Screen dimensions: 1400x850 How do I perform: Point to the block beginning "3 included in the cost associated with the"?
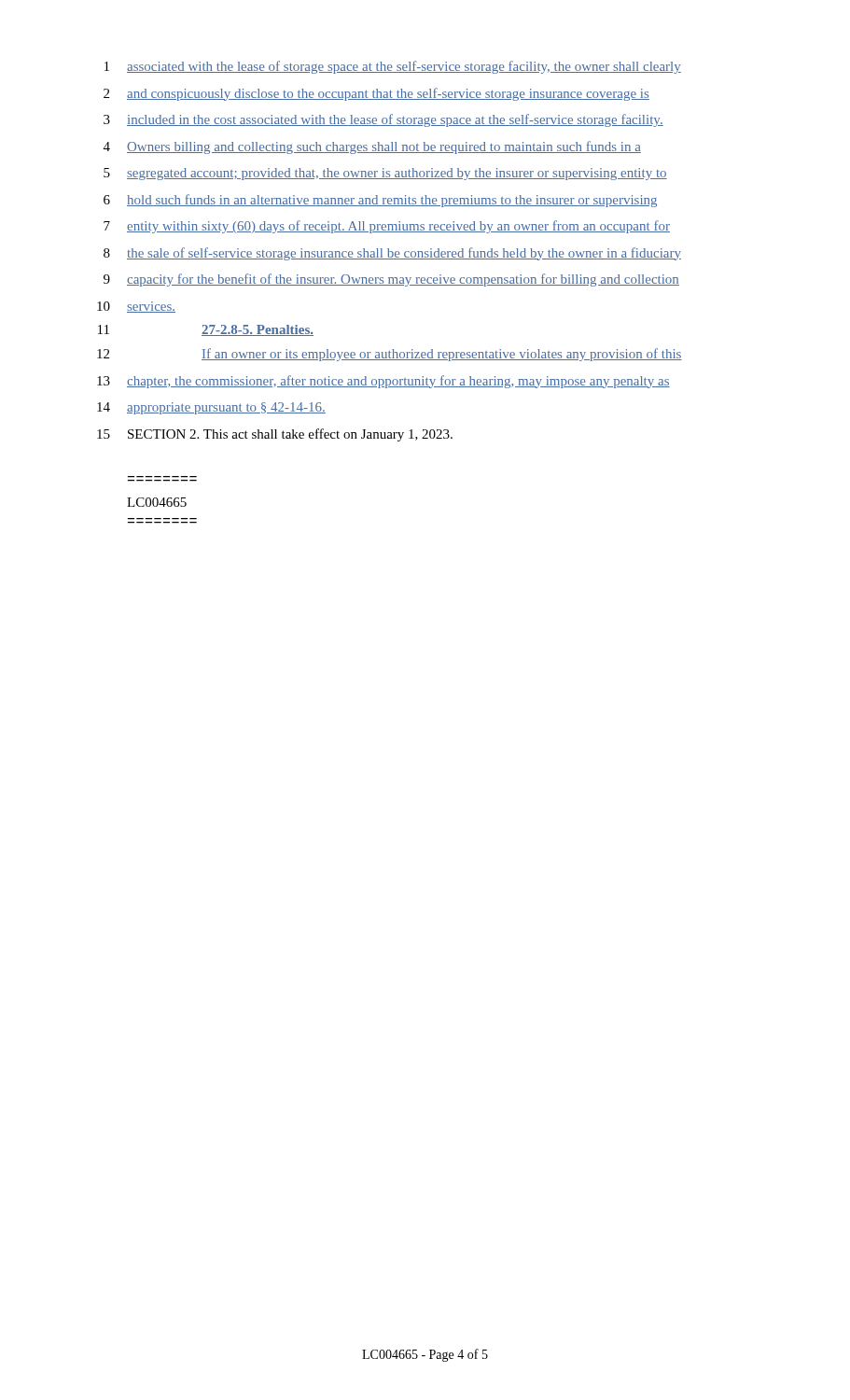click(425, 120)
